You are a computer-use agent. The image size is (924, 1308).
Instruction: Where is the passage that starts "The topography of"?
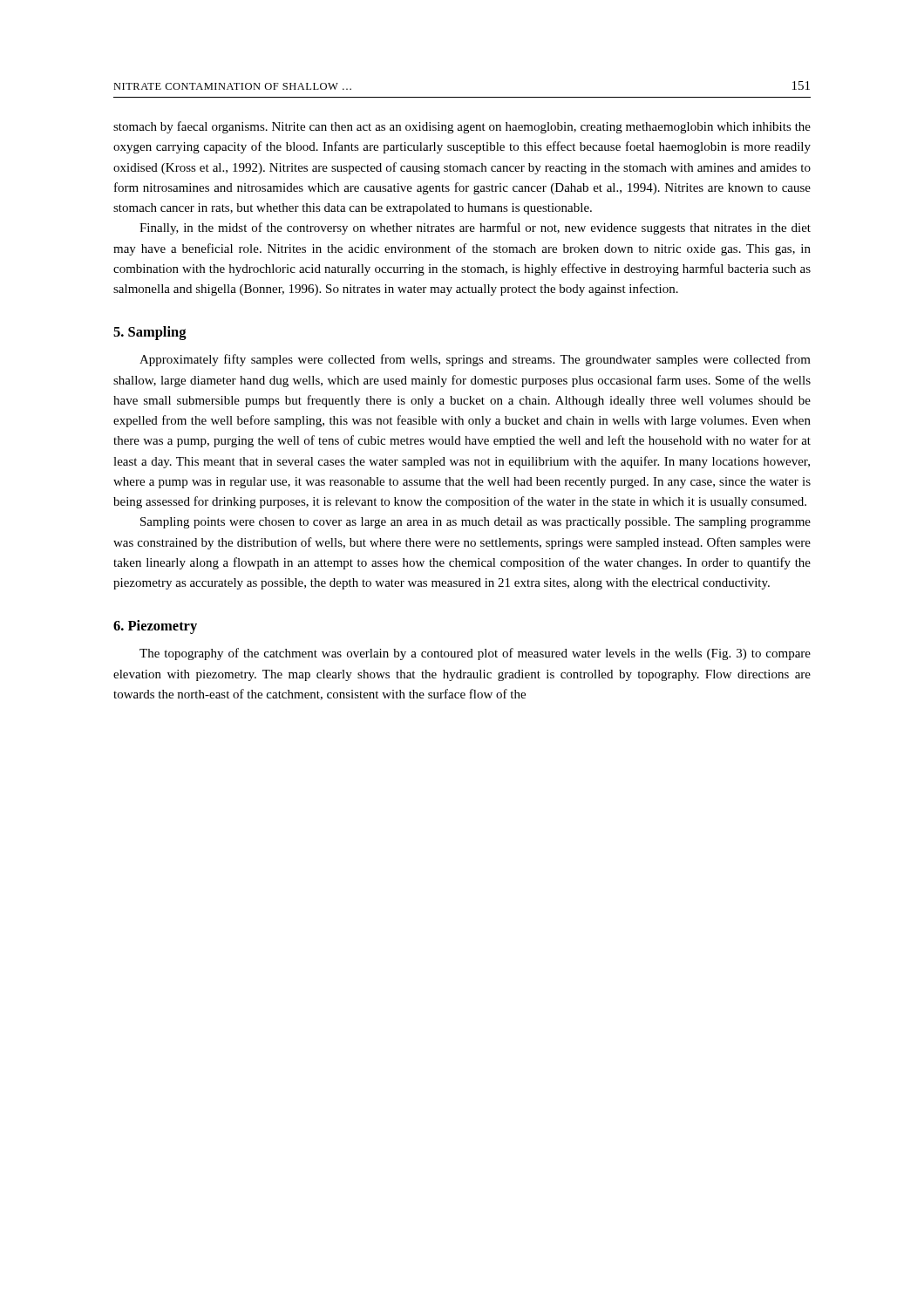pos(462,674)
